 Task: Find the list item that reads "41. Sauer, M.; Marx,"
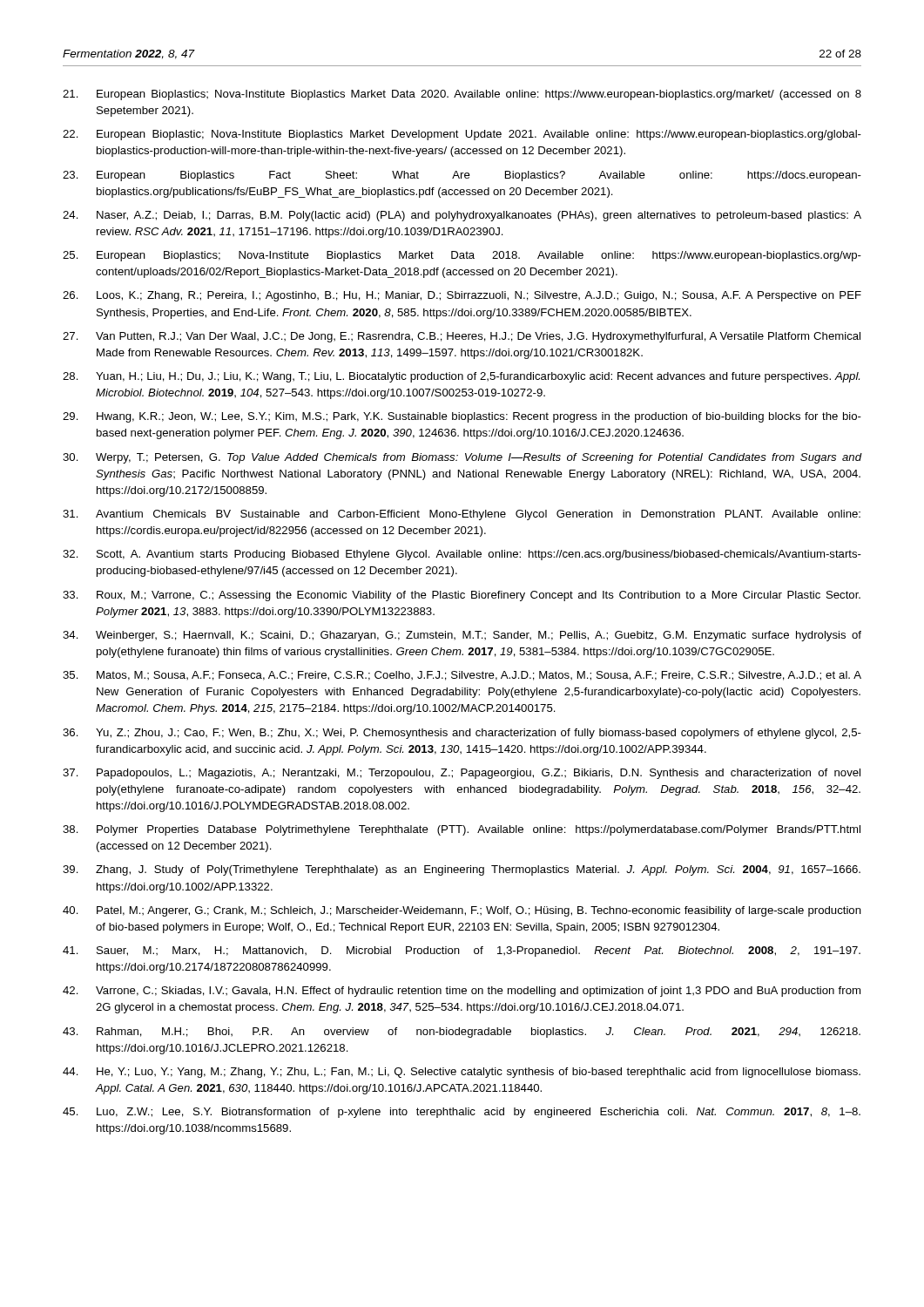[x=462, y=959]
